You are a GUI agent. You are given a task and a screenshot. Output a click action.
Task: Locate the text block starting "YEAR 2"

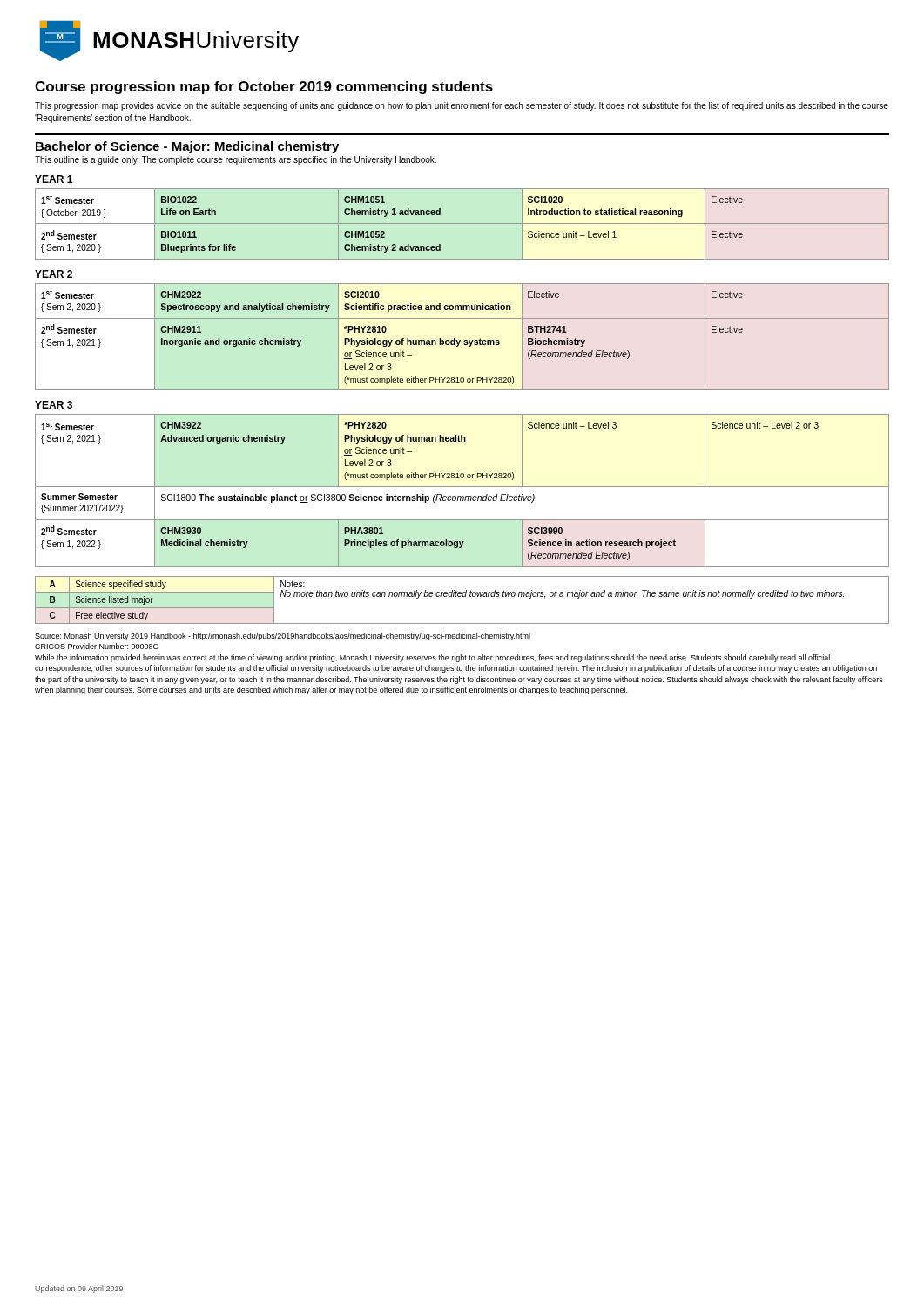tap(54, 274)
